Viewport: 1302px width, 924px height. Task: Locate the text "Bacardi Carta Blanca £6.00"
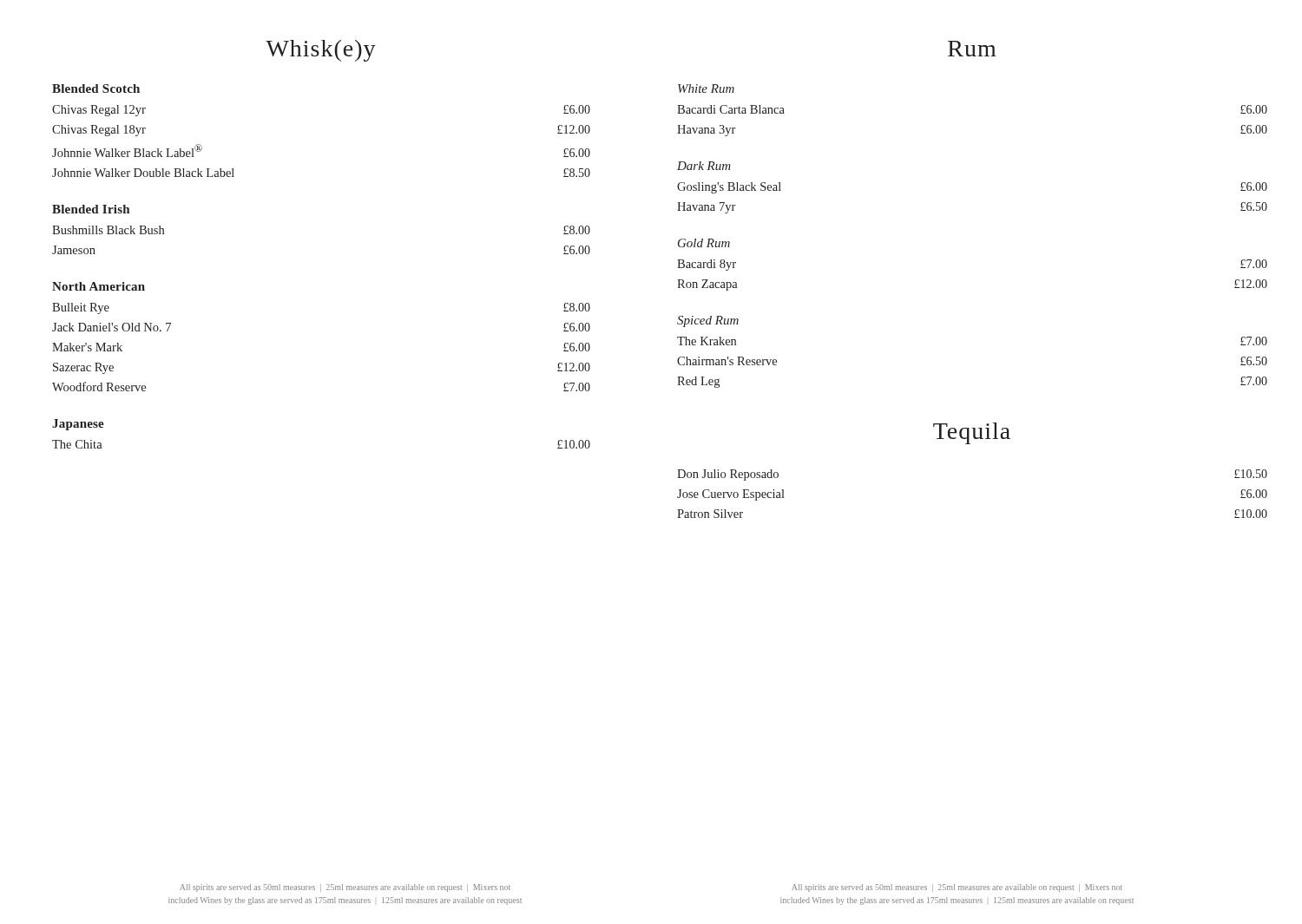click(x=737, y=109)
